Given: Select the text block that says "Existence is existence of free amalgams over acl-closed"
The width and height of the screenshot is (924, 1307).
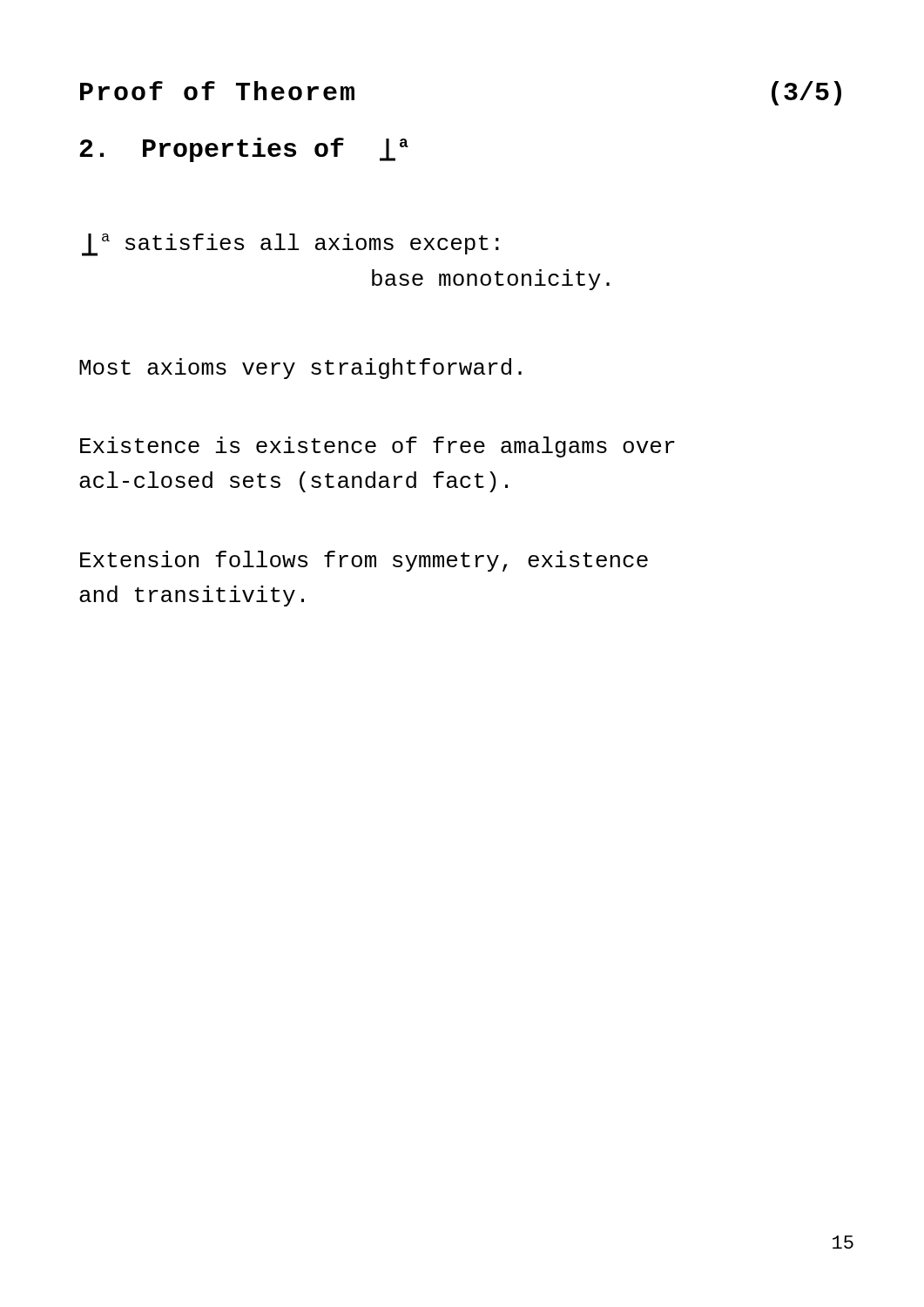Looking at the screenshot, I should pos(377,465).
